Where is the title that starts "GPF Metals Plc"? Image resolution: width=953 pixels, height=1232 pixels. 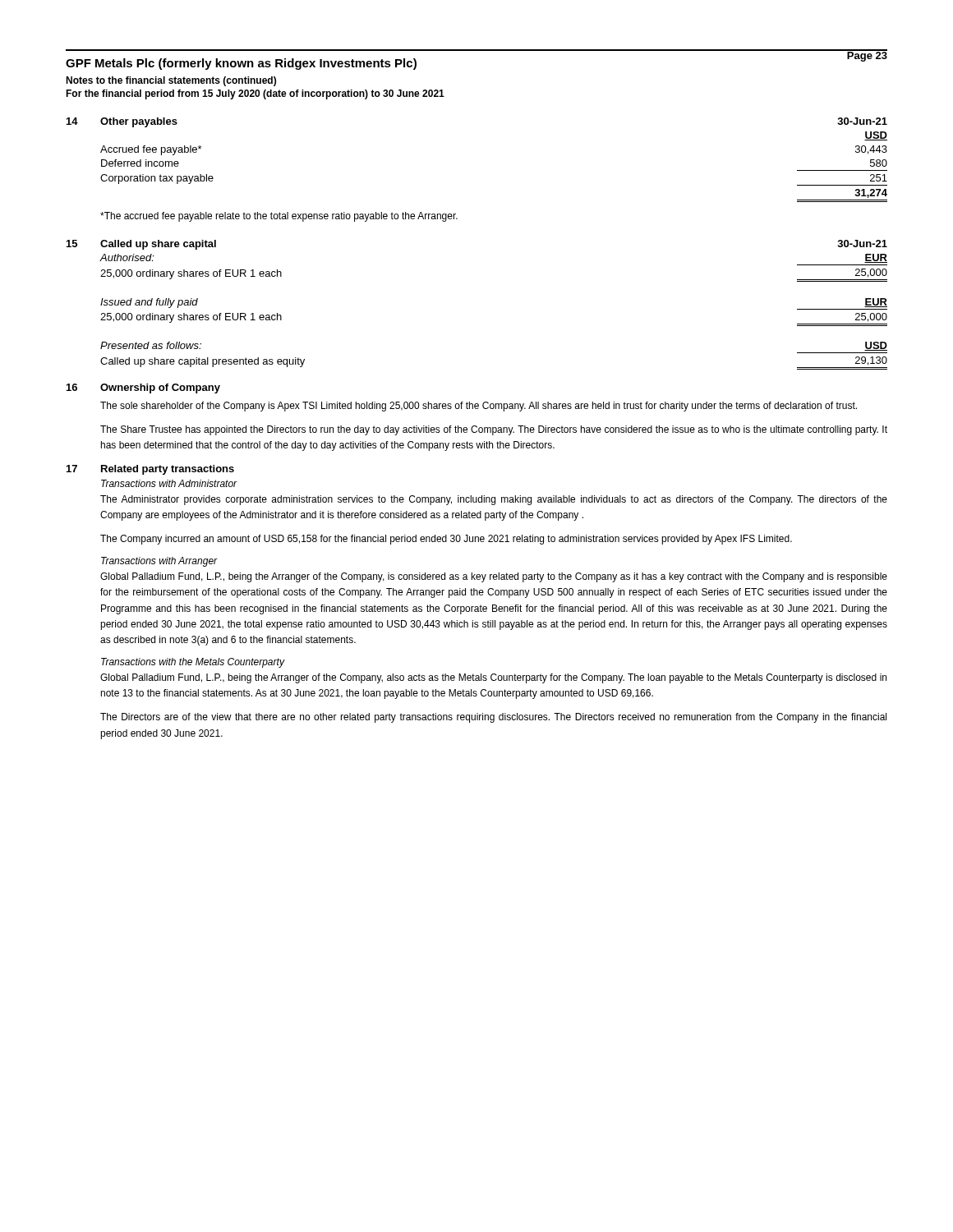click(241, 63)
